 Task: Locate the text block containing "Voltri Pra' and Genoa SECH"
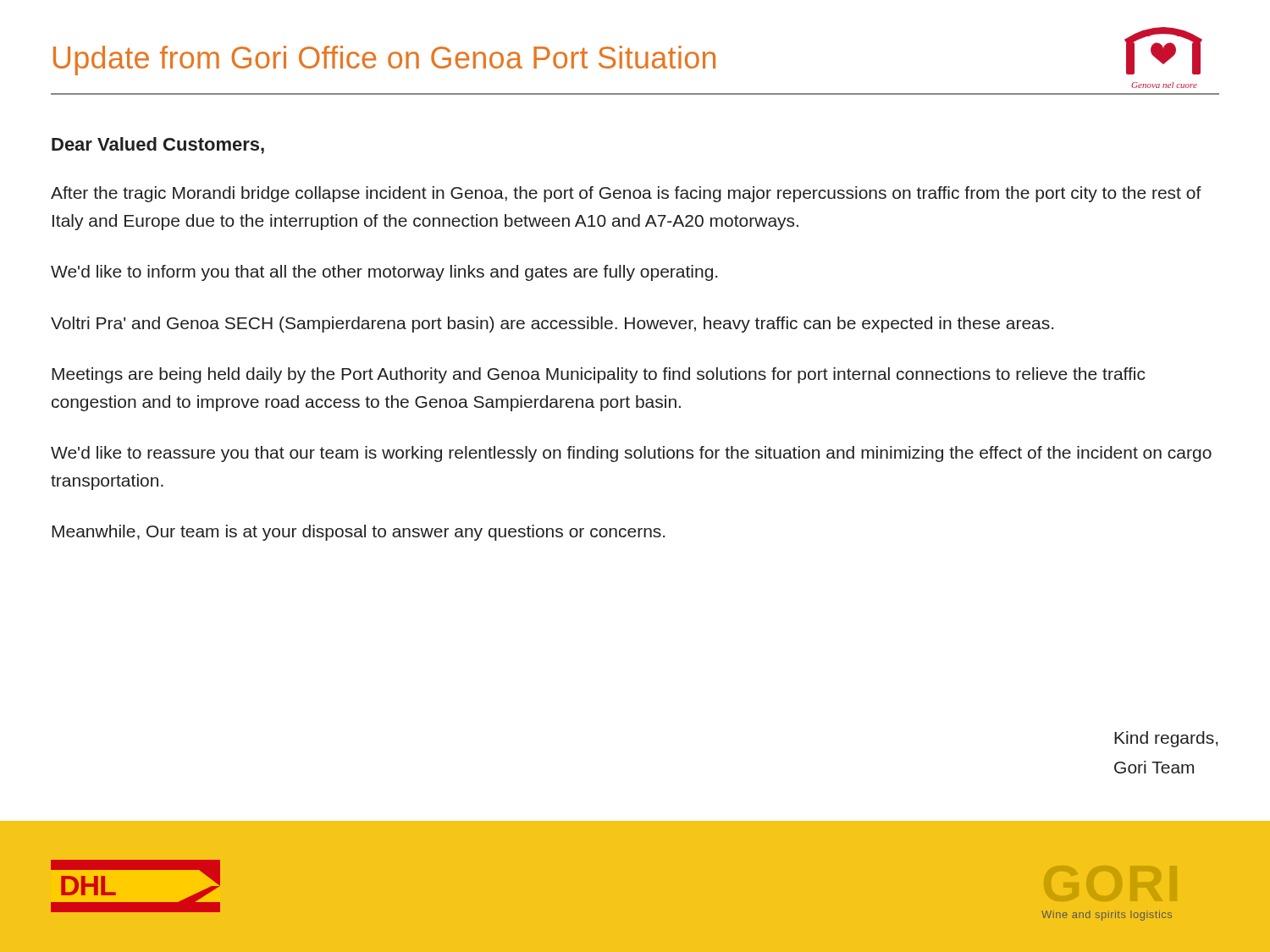553,323
